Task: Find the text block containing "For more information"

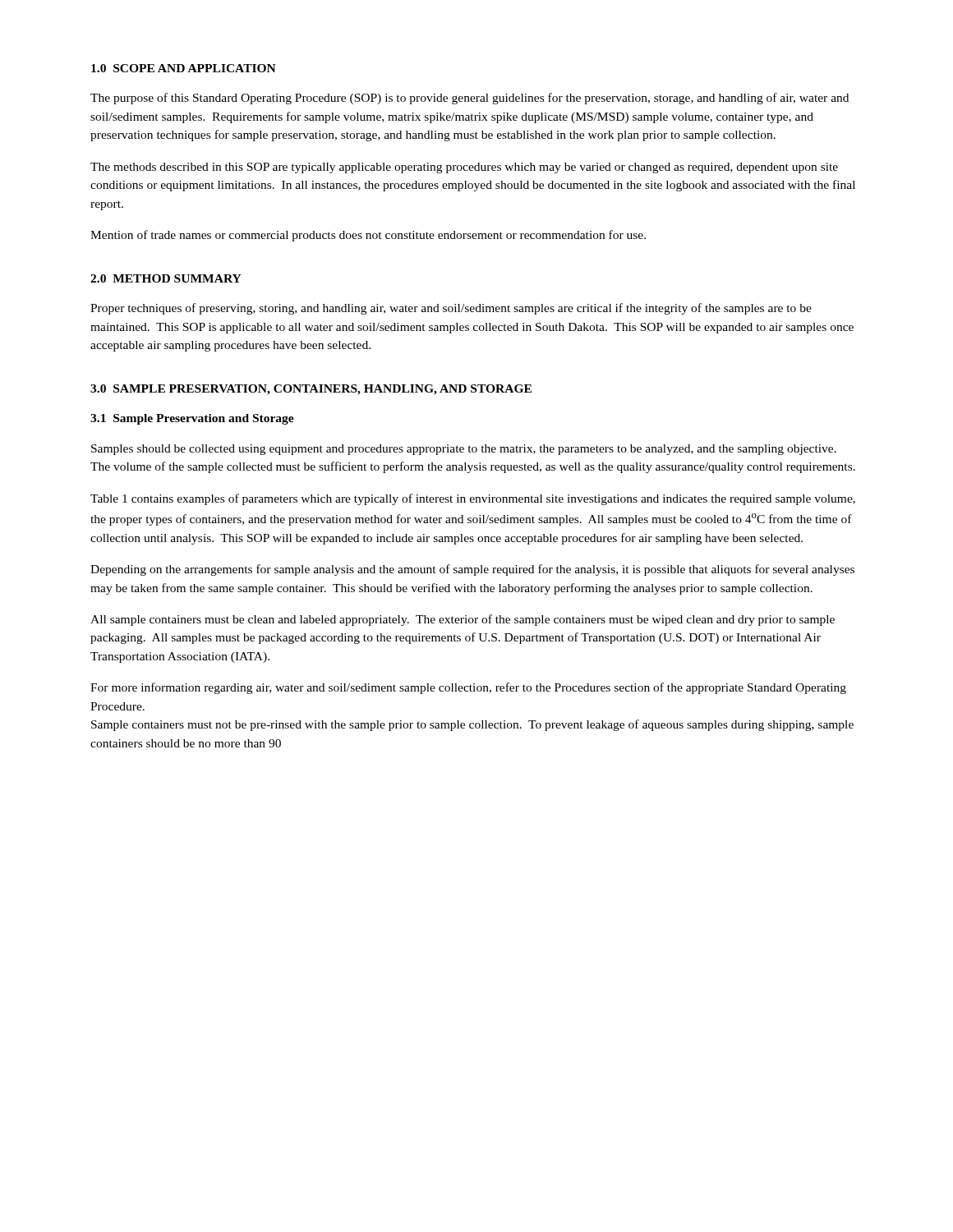Action: pyautogui.click(x=472, y=715)
